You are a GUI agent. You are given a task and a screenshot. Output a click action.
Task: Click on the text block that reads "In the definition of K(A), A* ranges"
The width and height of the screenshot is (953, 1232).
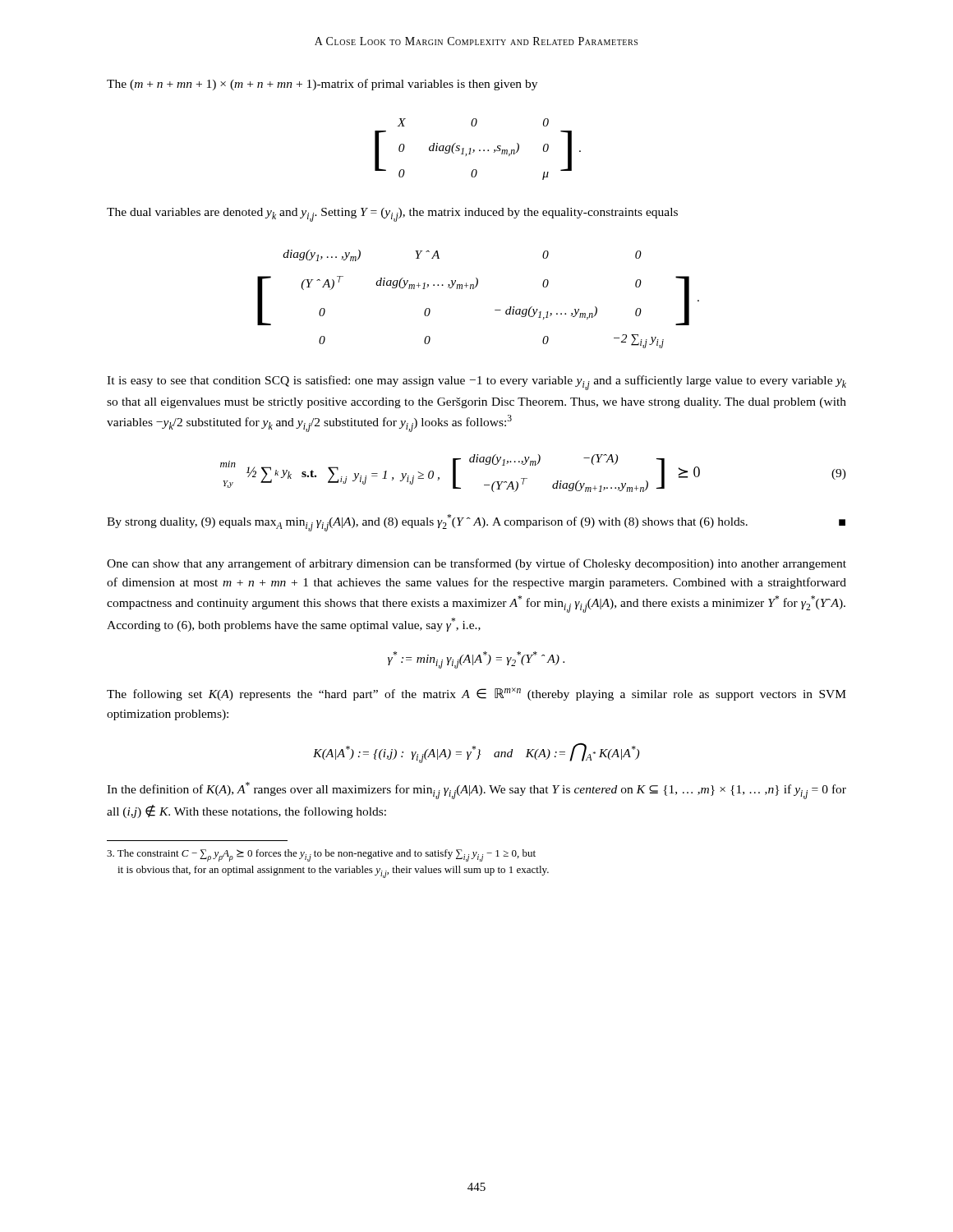click(476, 800)
